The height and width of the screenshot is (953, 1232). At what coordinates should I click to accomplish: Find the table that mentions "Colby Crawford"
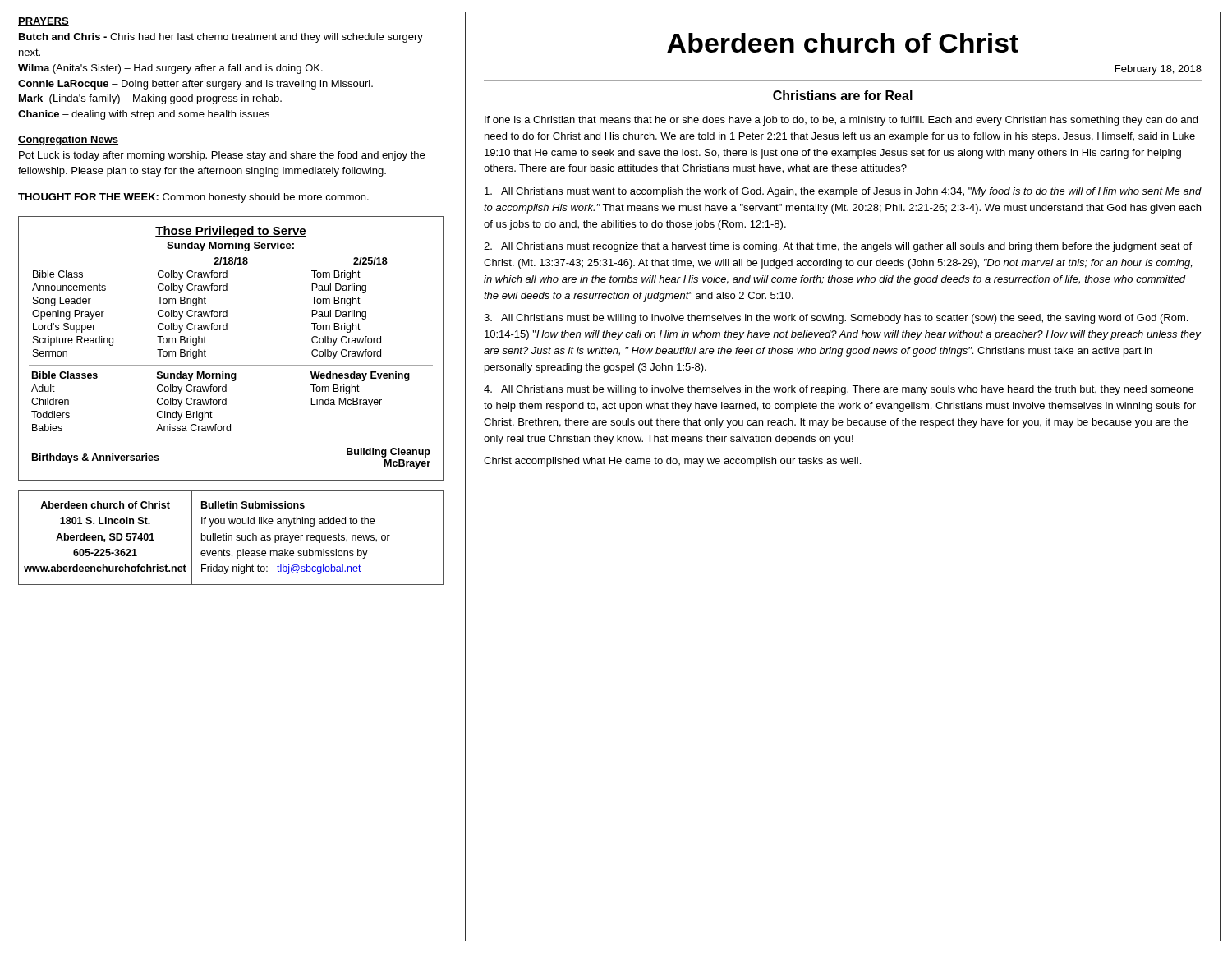[231, 348]
